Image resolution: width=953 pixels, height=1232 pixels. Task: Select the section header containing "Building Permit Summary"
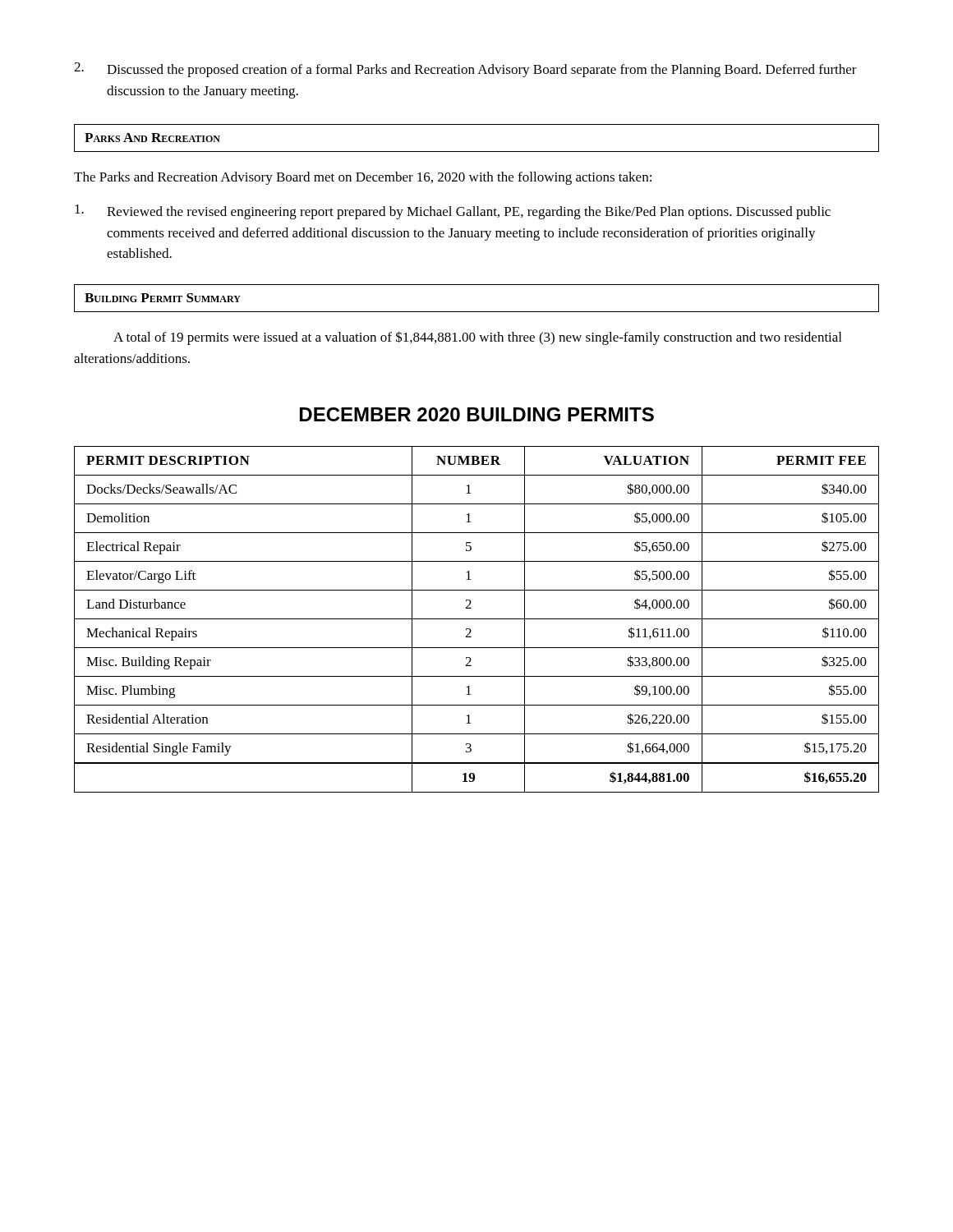point(163,298)
